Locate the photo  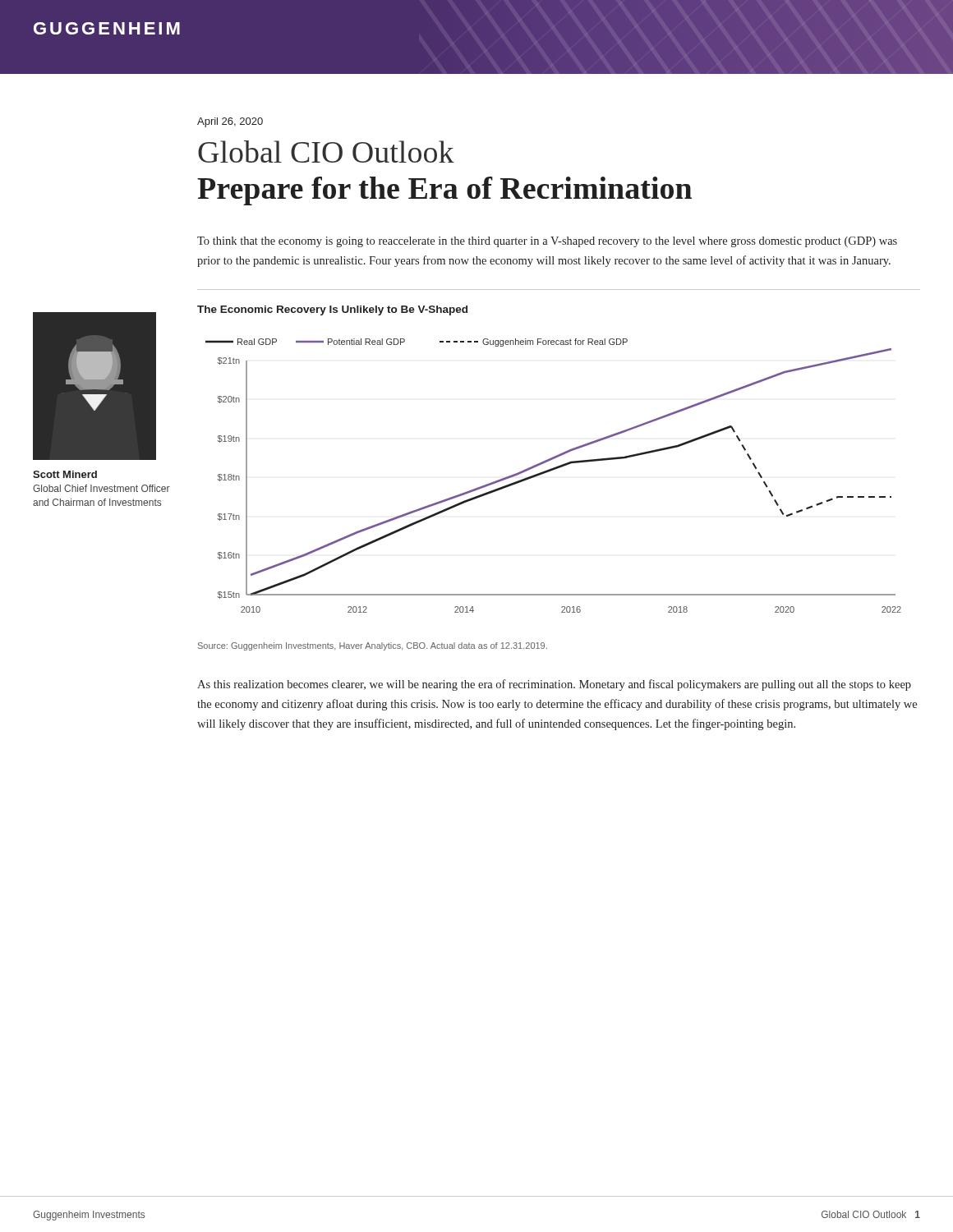click(94, 386)
